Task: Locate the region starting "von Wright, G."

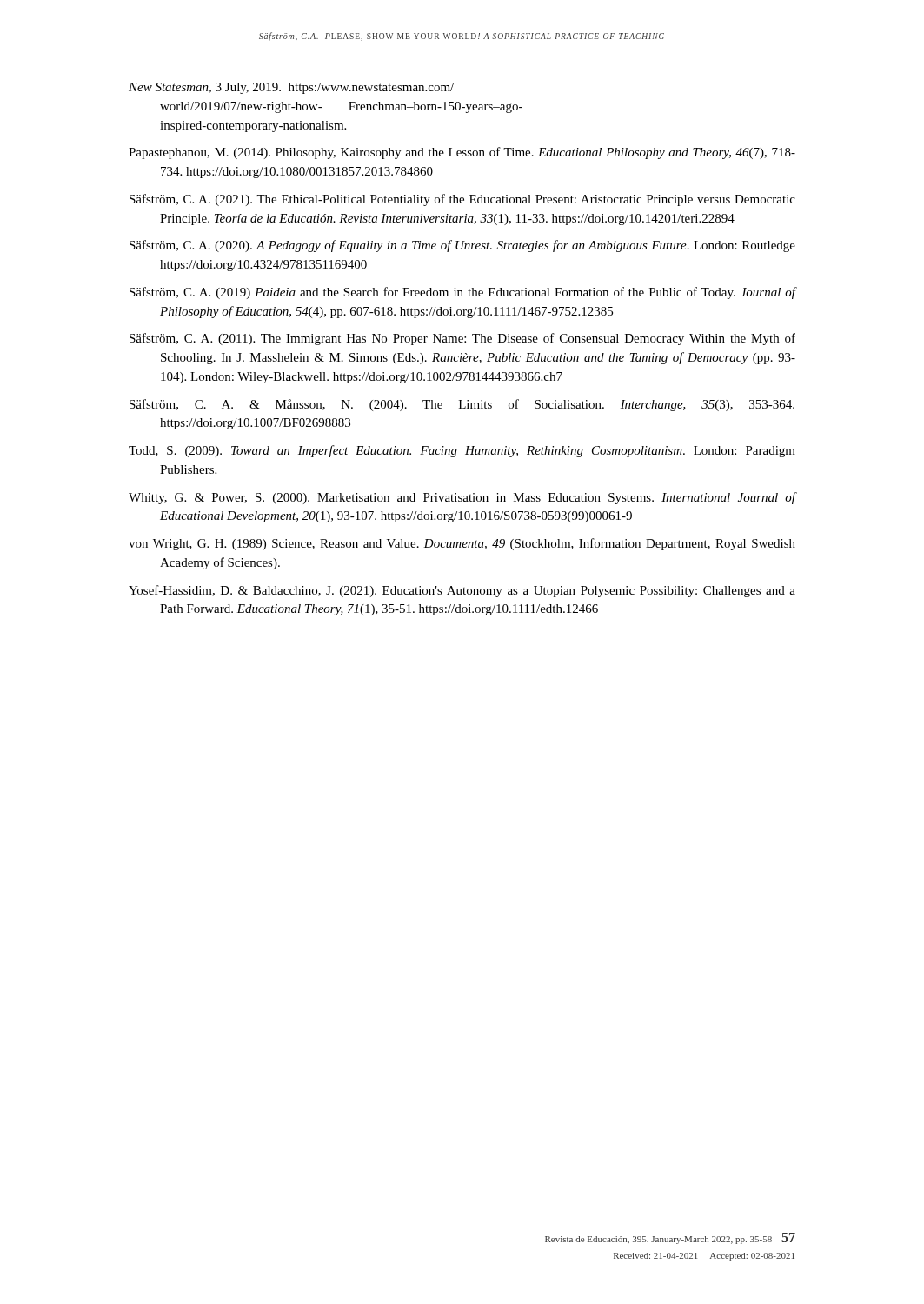Action: click(x=462, y=553)
